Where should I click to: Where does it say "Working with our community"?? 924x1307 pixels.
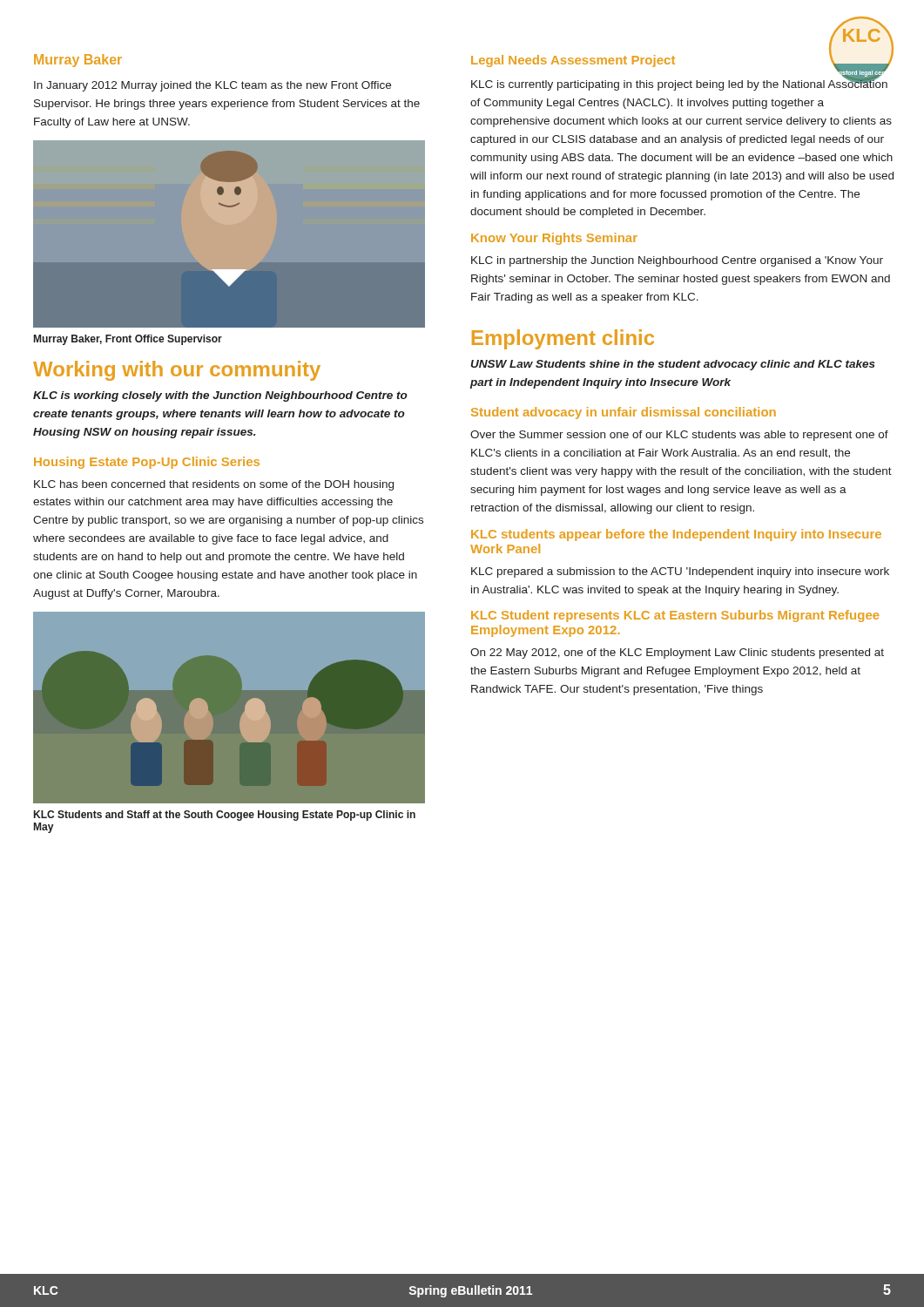point(177,369)
